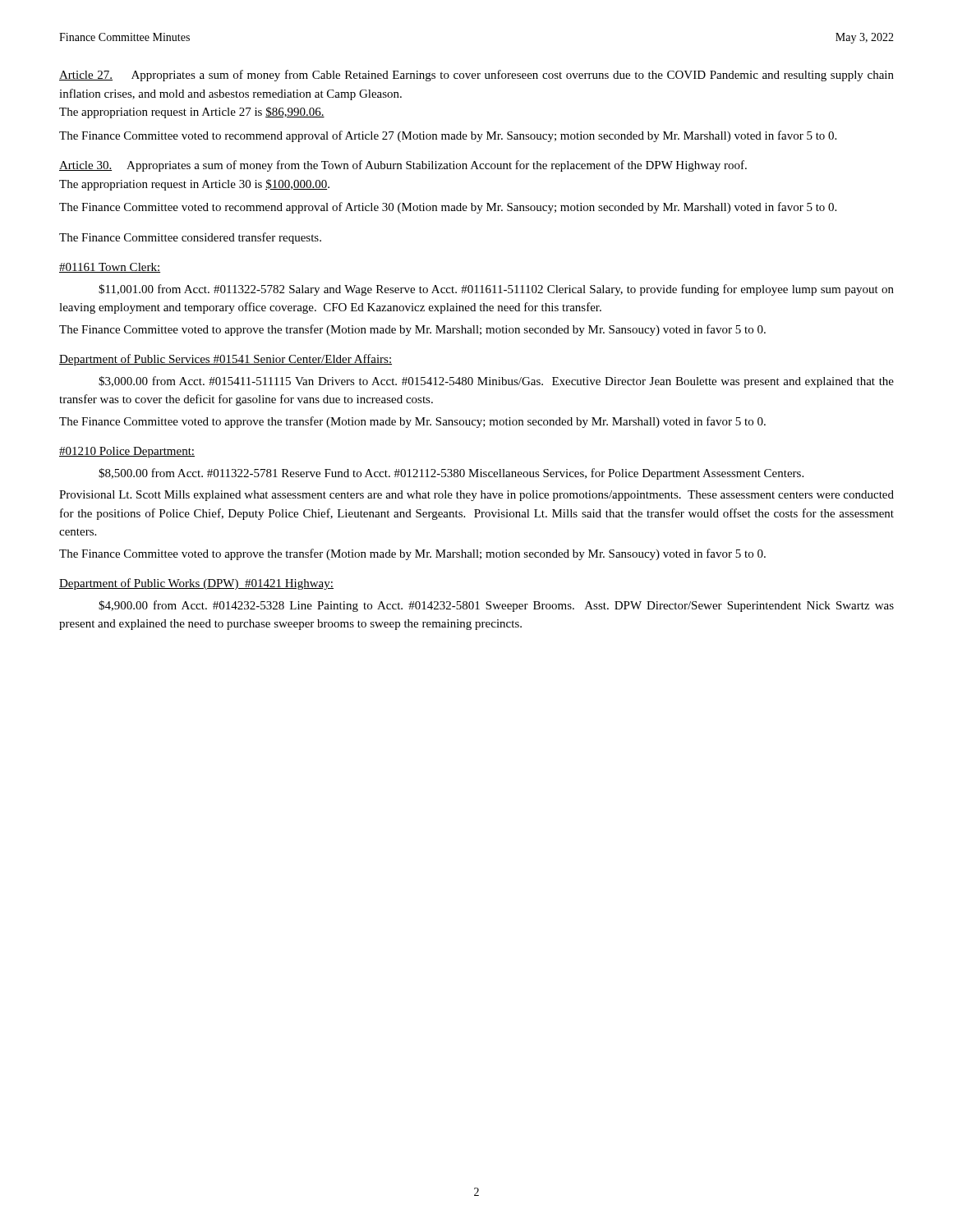Select the text block that says "$4,900.00 from Acct. #014232-5328 Line Painting to Acct."
953x1232 pixels.
[x=476, y=614]
